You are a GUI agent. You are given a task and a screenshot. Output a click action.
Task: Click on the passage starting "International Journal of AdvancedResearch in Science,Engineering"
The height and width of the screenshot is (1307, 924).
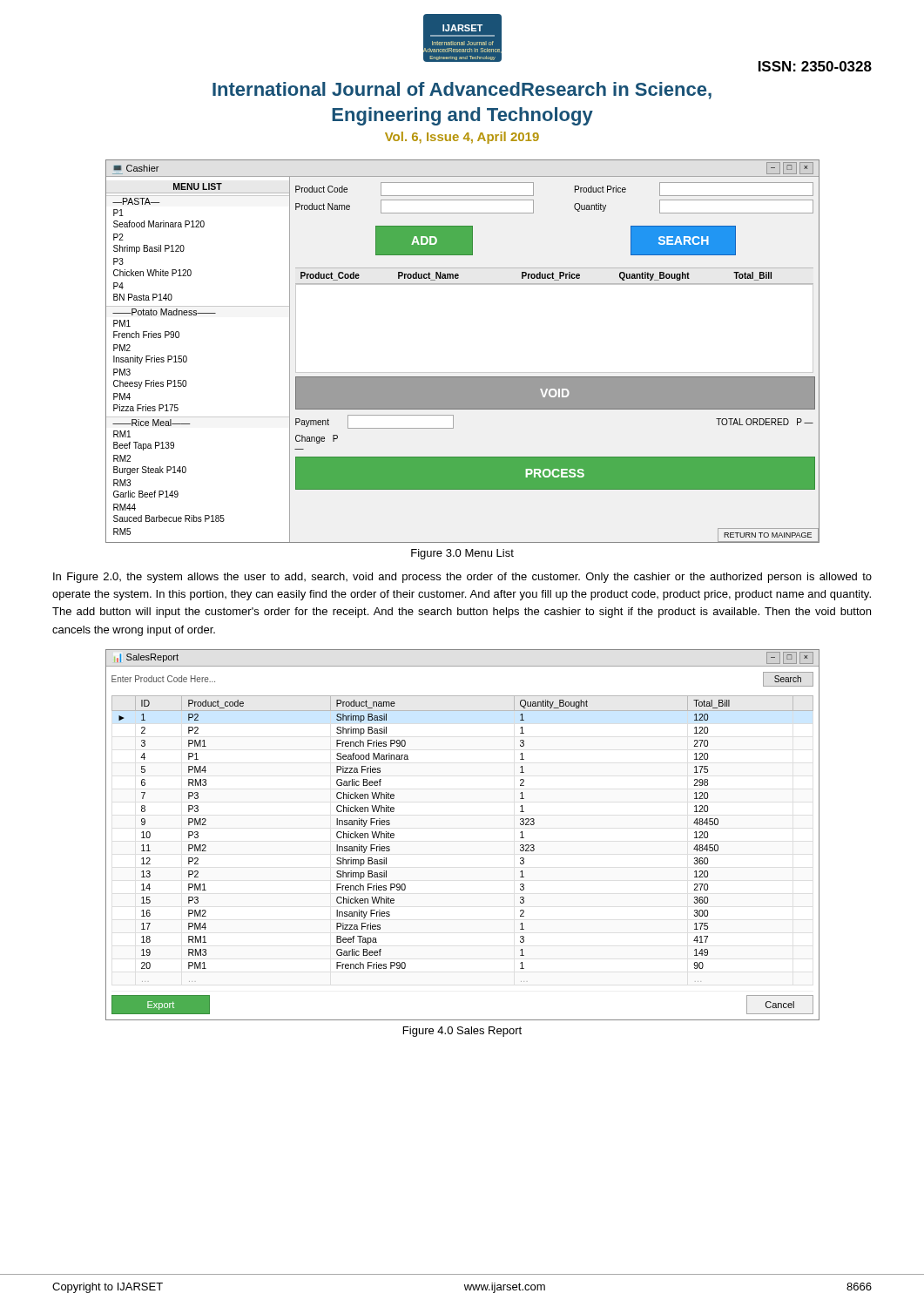point(462,102)
